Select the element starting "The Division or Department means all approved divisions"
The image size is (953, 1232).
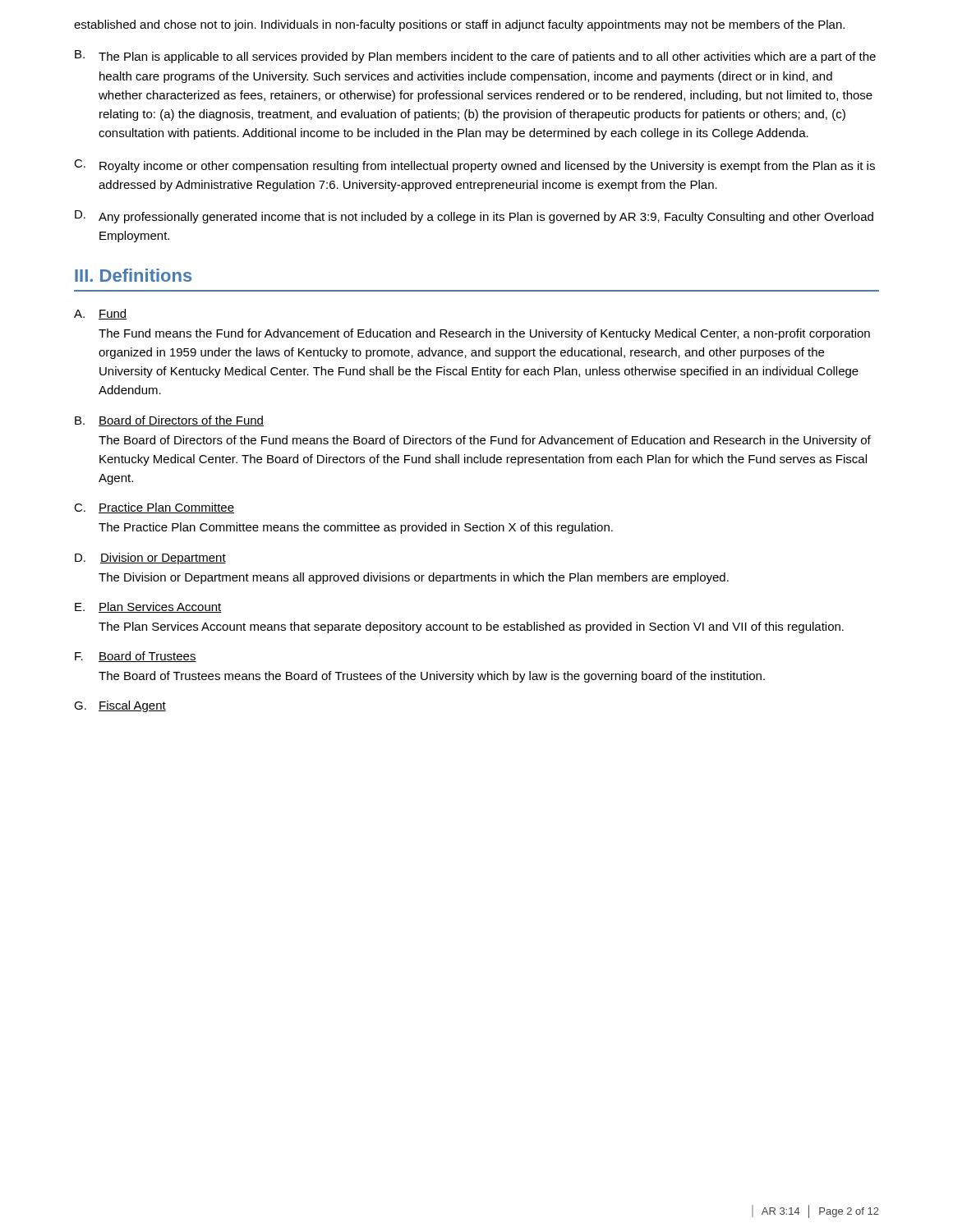[x=414, y=577]
